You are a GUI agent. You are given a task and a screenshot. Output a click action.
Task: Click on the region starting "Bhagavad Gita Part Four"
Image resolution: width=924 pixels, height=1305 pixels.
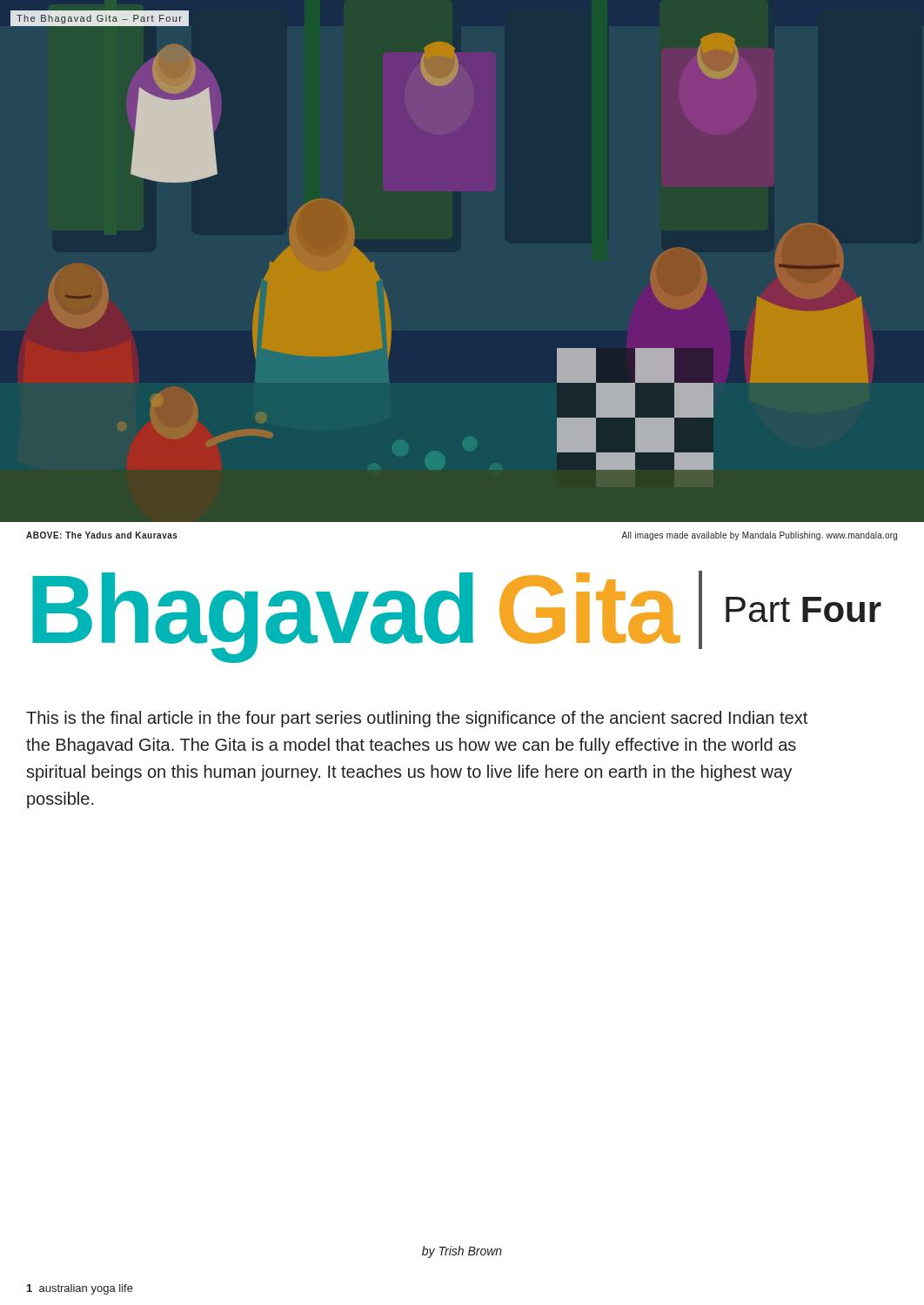(454, 610)
